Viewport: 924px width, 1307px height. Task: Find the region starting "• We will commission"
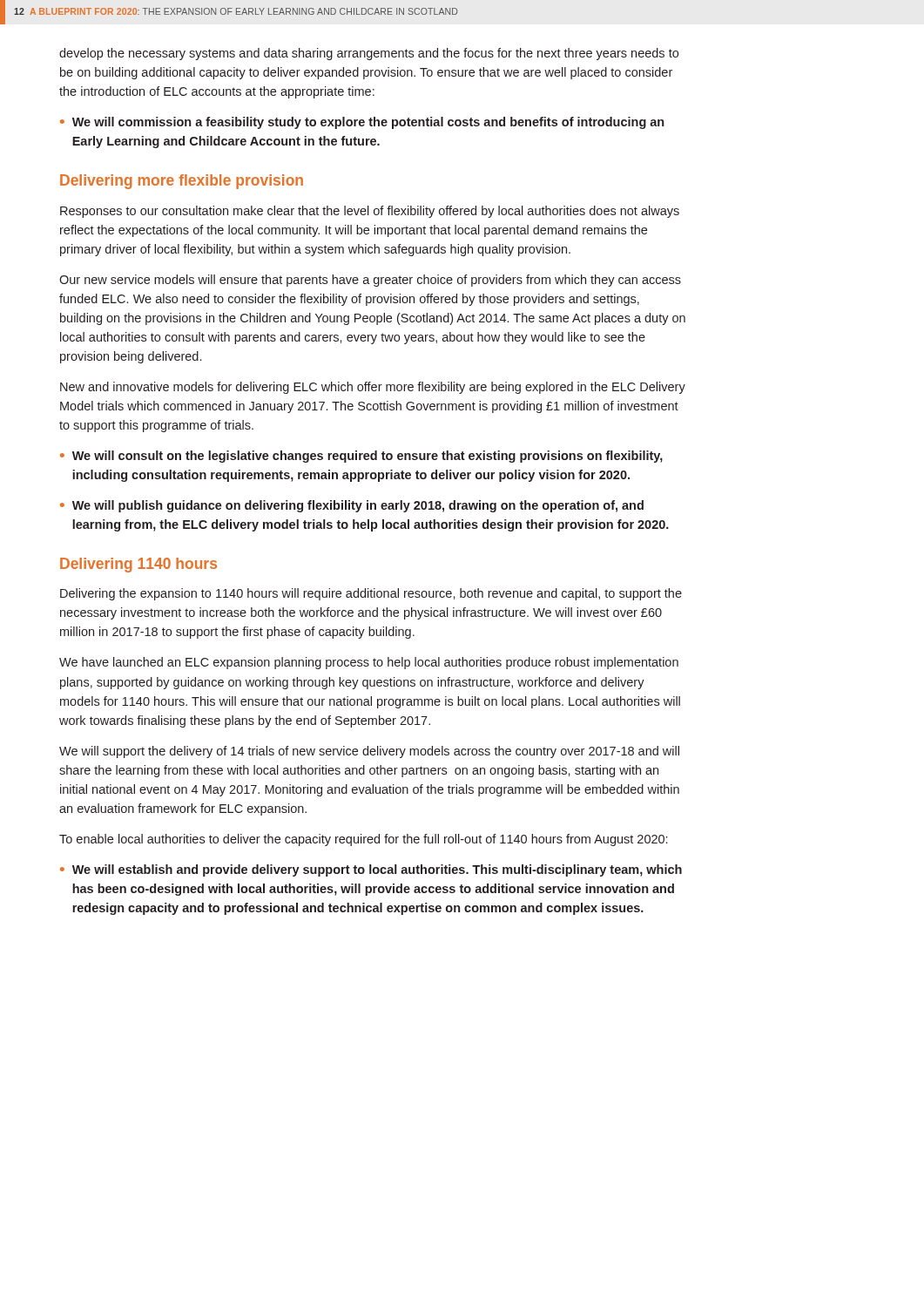point(373,132)
